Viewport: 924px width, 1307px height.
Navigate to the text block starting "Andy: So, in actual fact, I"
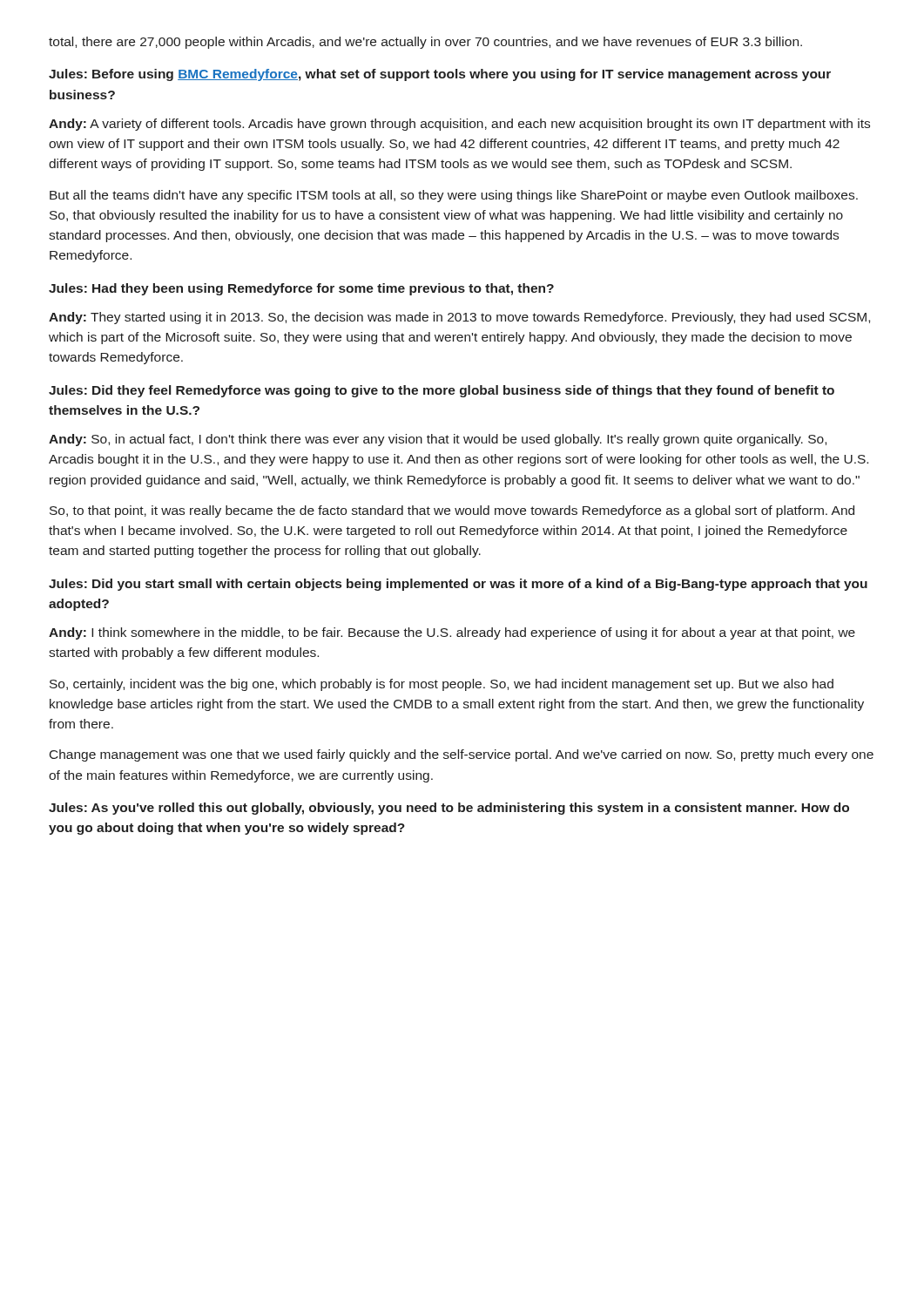point(462,459)
